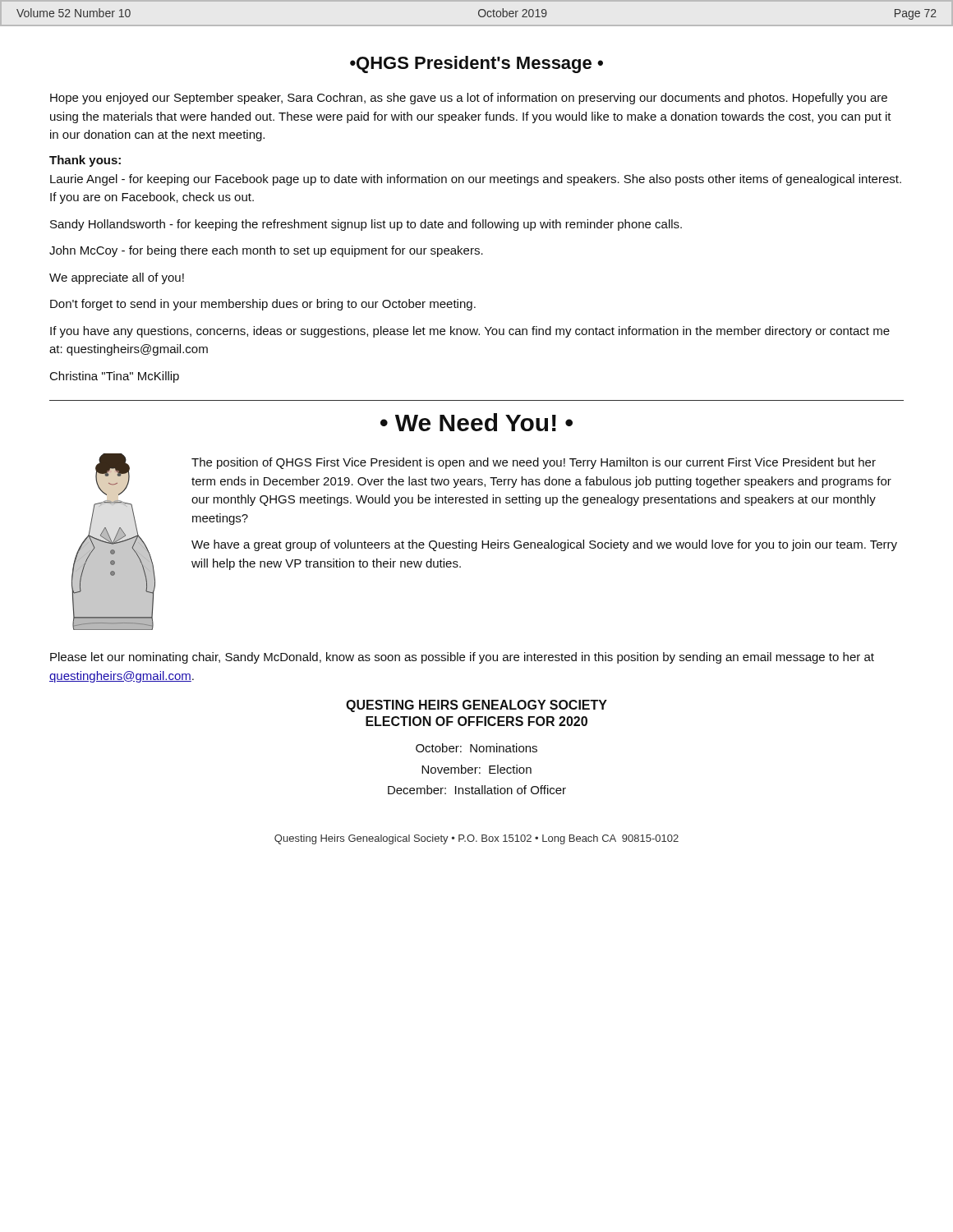
Task: Locate the block of text that opens with "Sandy Hollandsworth -"
Action: [x=366, y=223]
